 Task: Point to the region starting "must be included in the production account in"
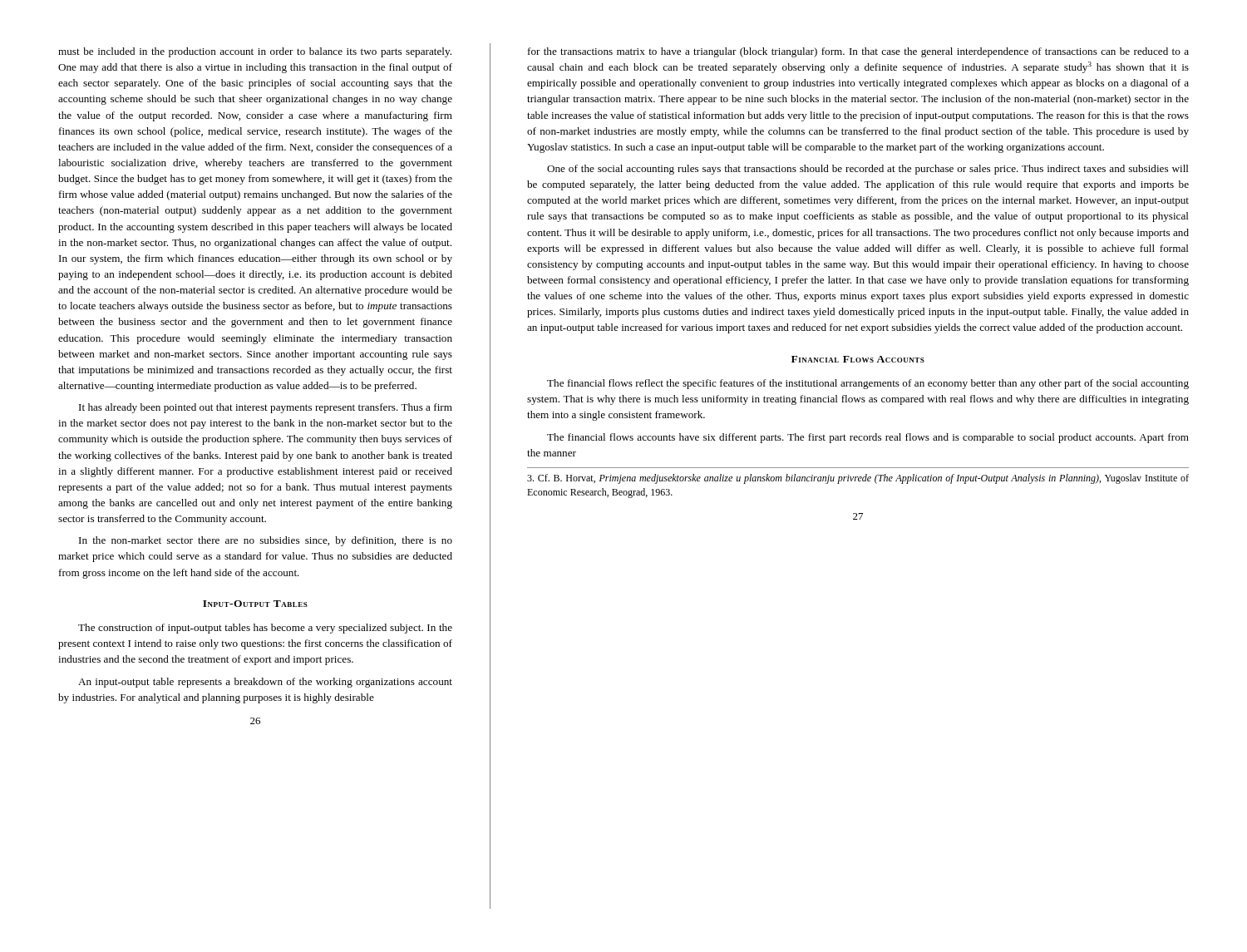tap(255, 218)
